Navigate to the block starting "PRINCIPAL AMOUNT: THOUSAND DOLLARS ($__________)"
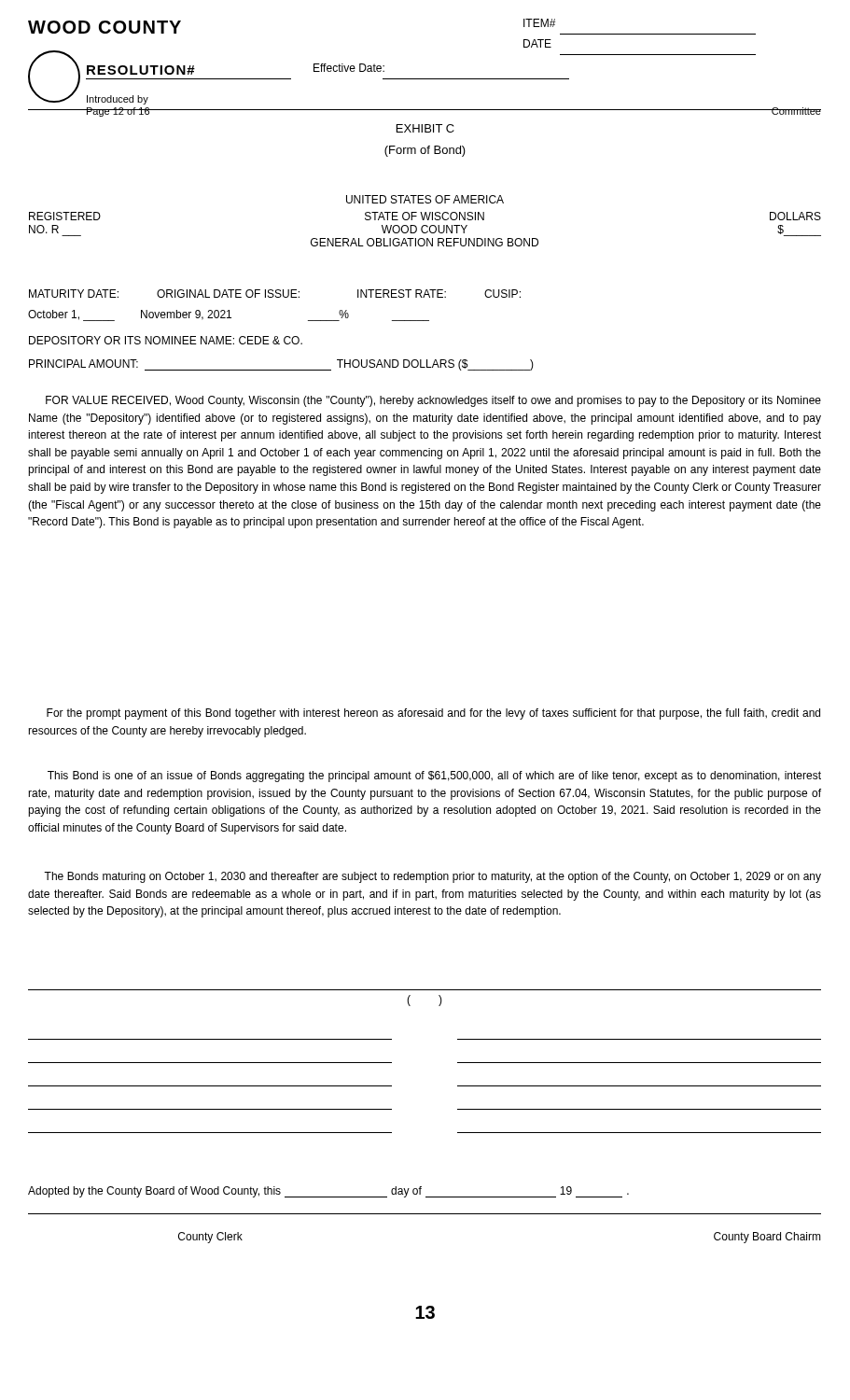Screen dimensions: 1400x850 (x=281, y=364)
